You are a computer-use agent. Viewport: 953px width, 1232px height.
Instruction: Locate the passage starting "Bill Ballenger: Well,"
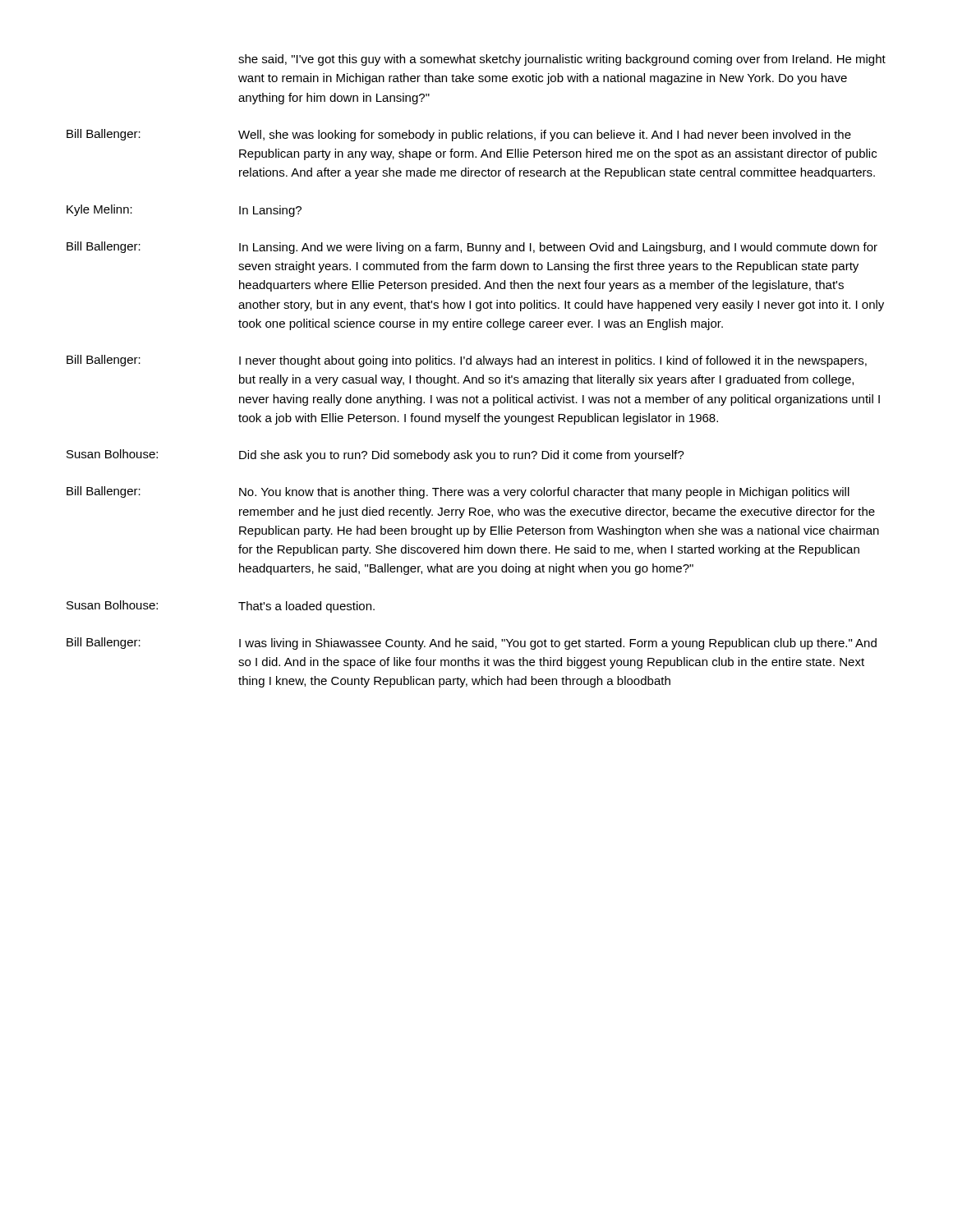pyautogui.click(x=476, y=153)
